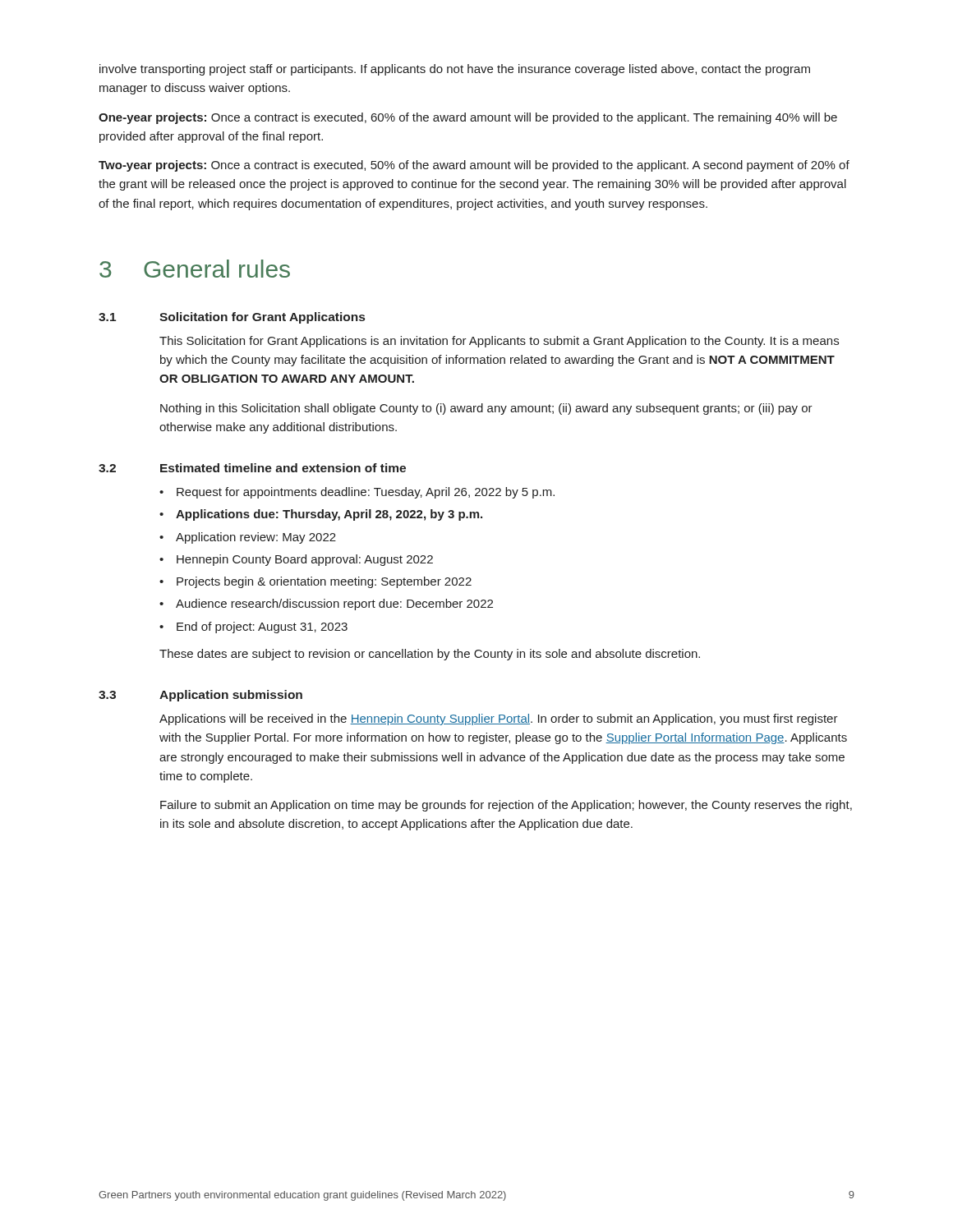Point to the block starting "Applications will be received"

[x=503, y=747]
